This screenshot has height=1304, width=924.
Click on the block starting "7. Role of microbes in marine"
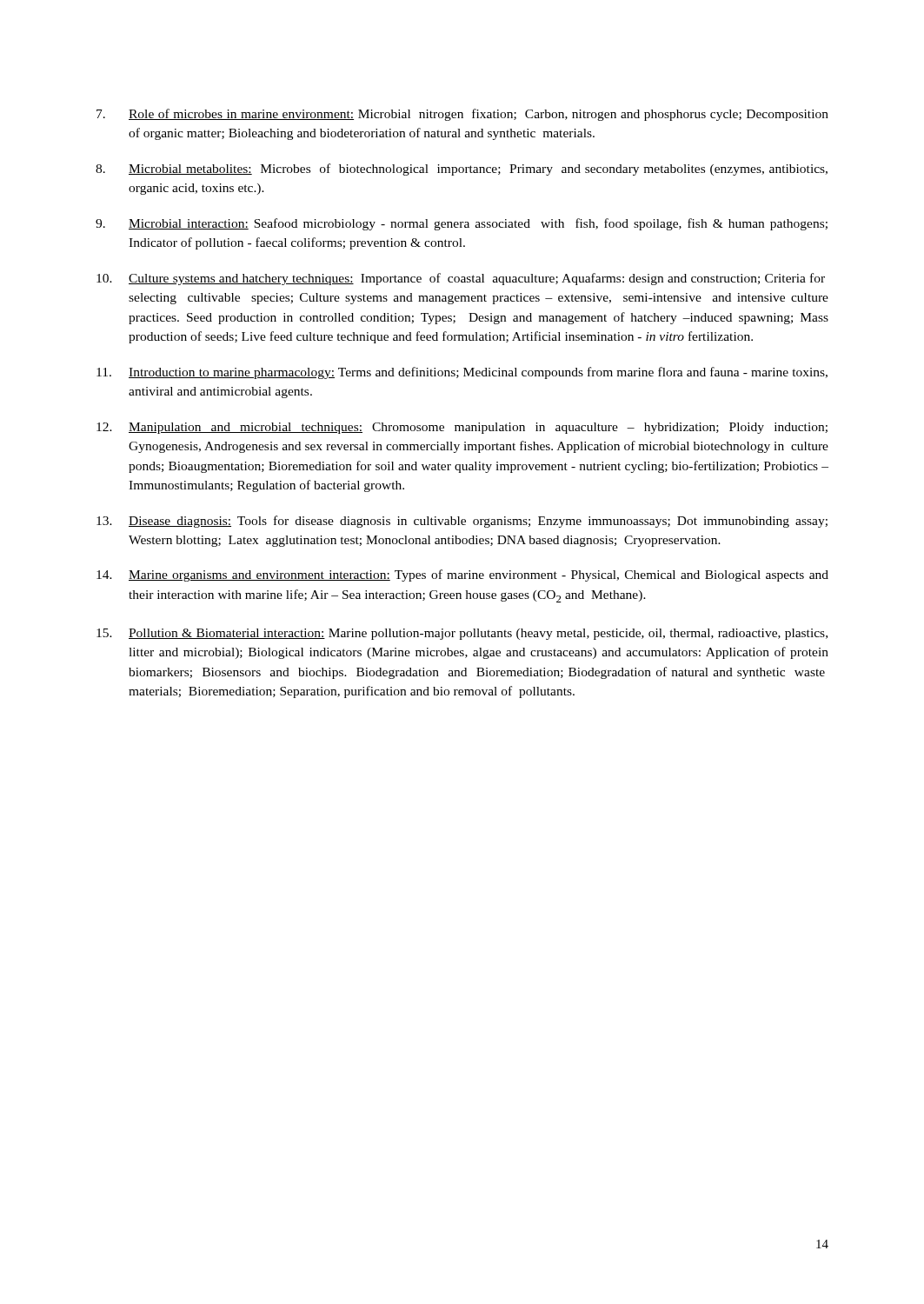tap(462, 124)
